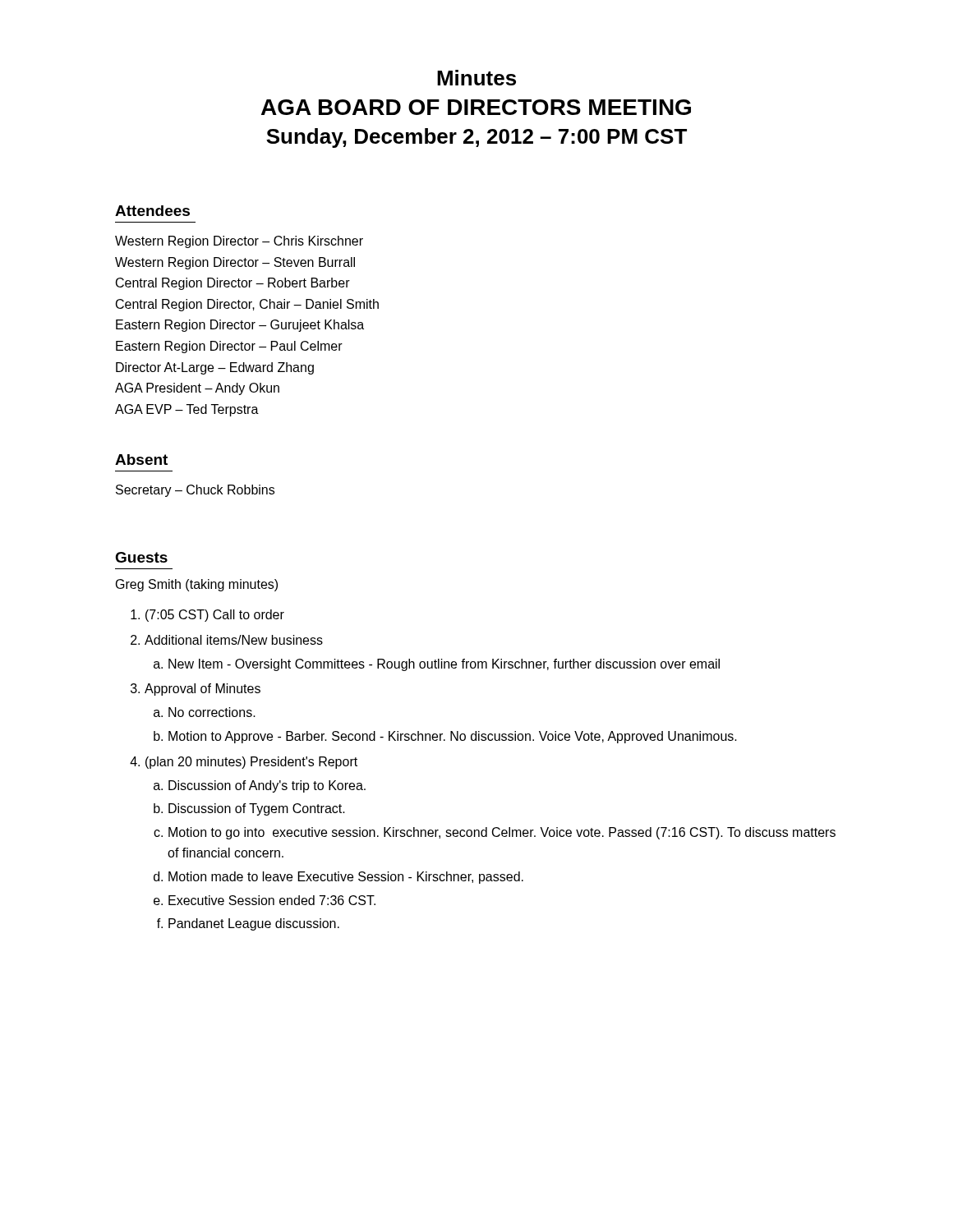953x1232 pixels.
Task: Locate the text containing "Secretary – Chuck Robbins"
Action: tap(195, 491)
